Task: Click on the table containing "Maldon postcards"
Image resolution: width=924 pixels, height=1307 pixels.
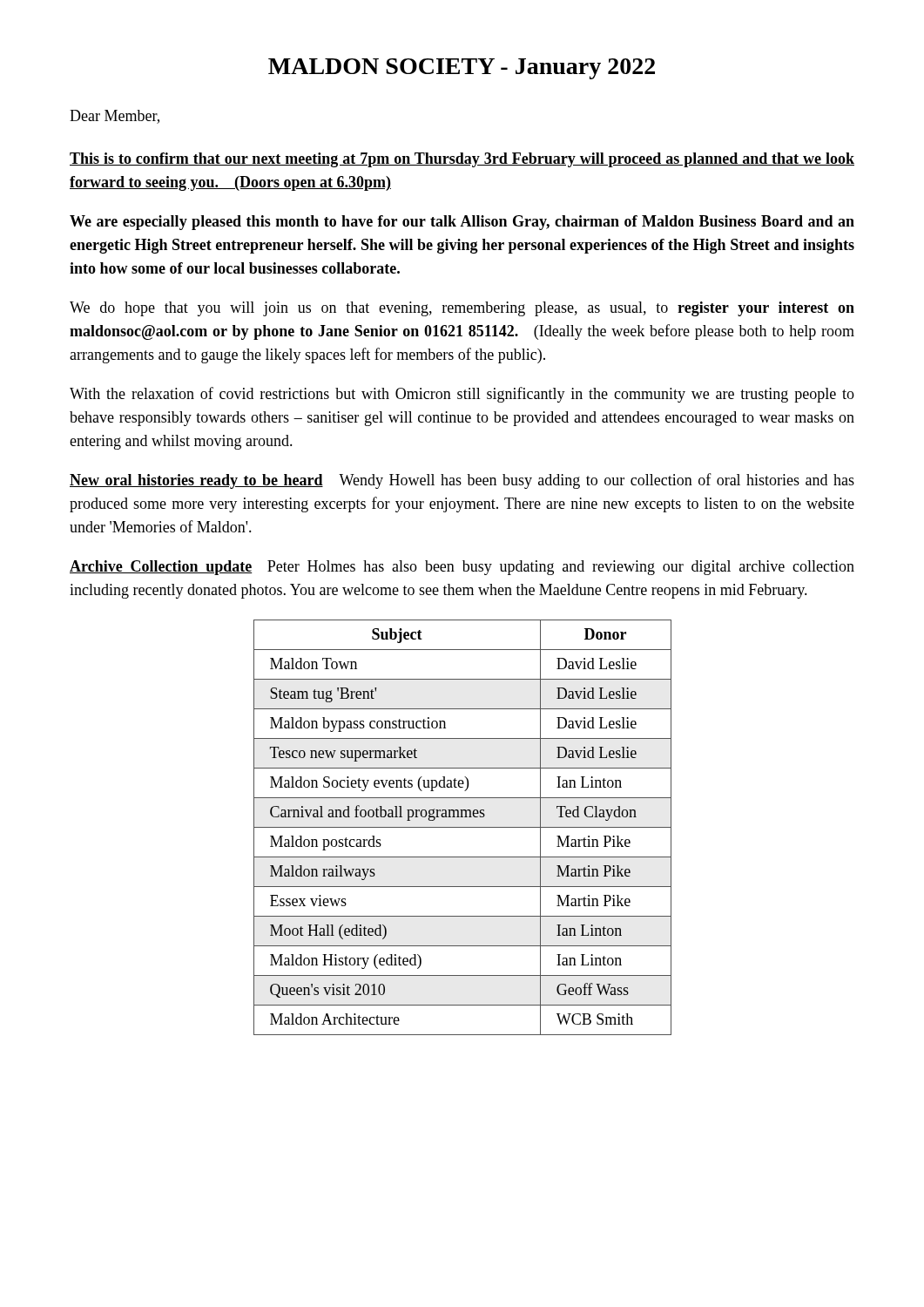Action: [x=462, y=827]
